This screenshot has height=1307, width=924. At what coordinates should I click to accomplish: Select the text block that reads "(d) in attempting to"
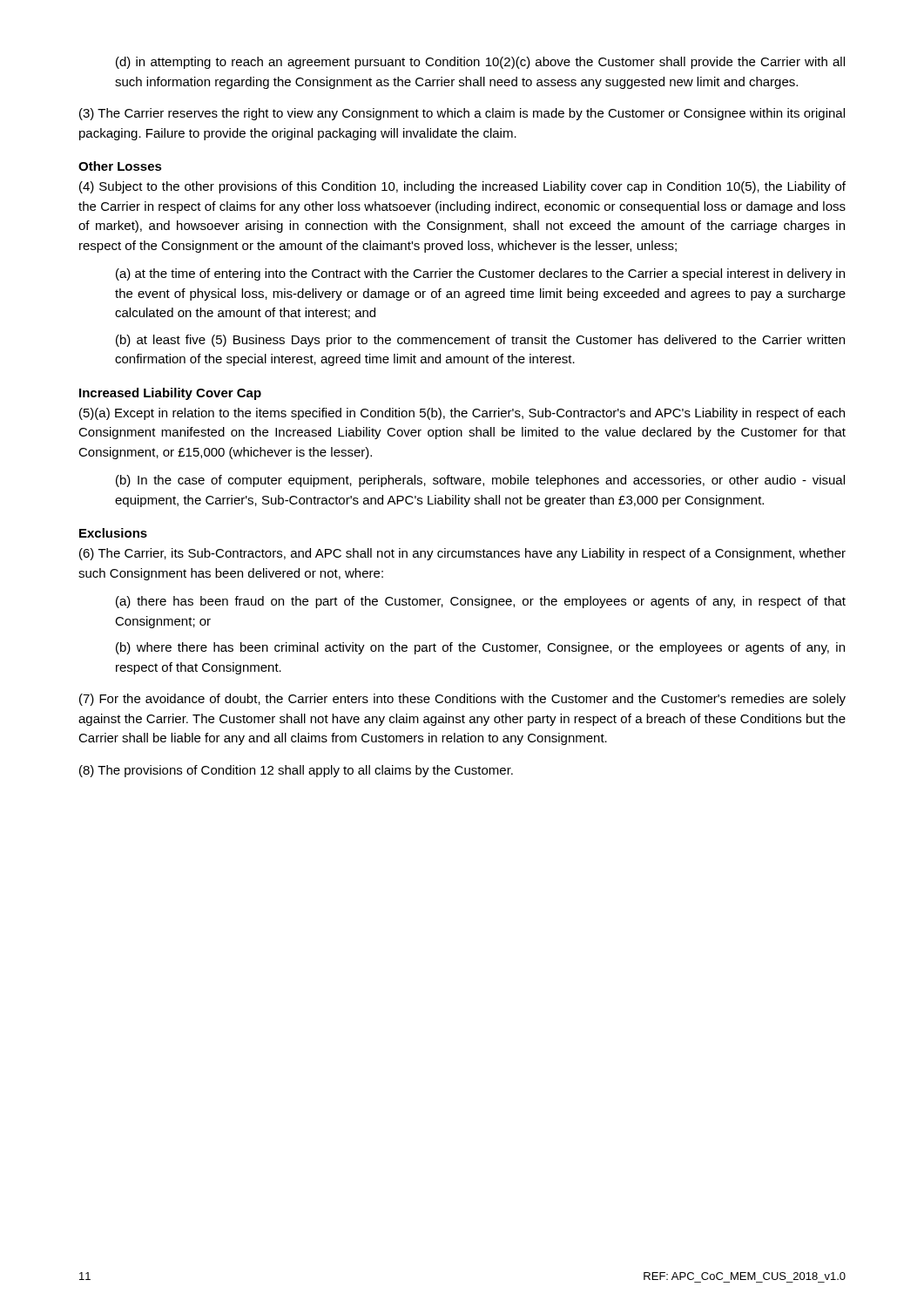click(480, 71)
